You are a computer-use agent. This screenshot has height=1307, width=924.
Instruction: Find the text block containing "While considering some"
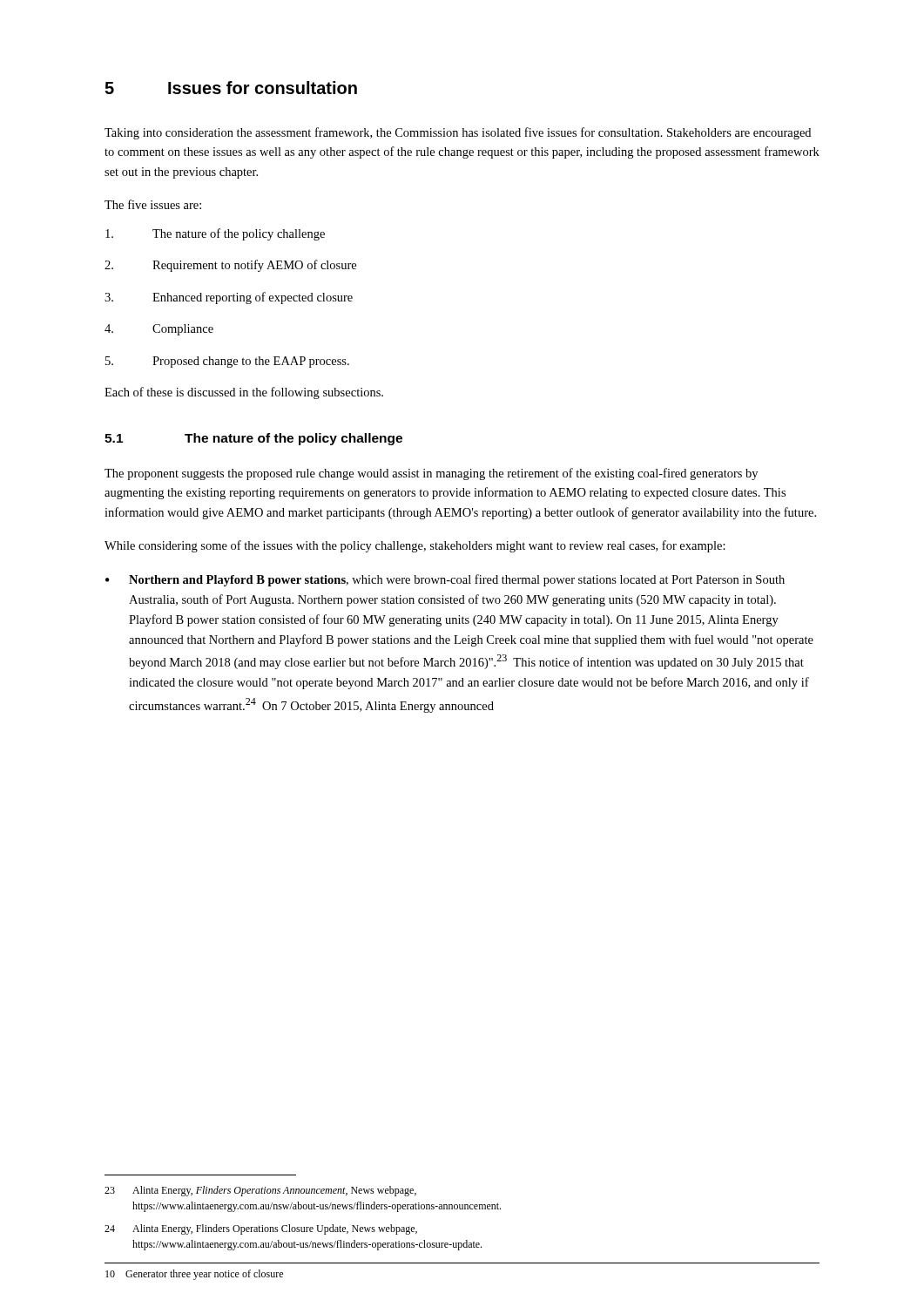click(x=415, y=546)
